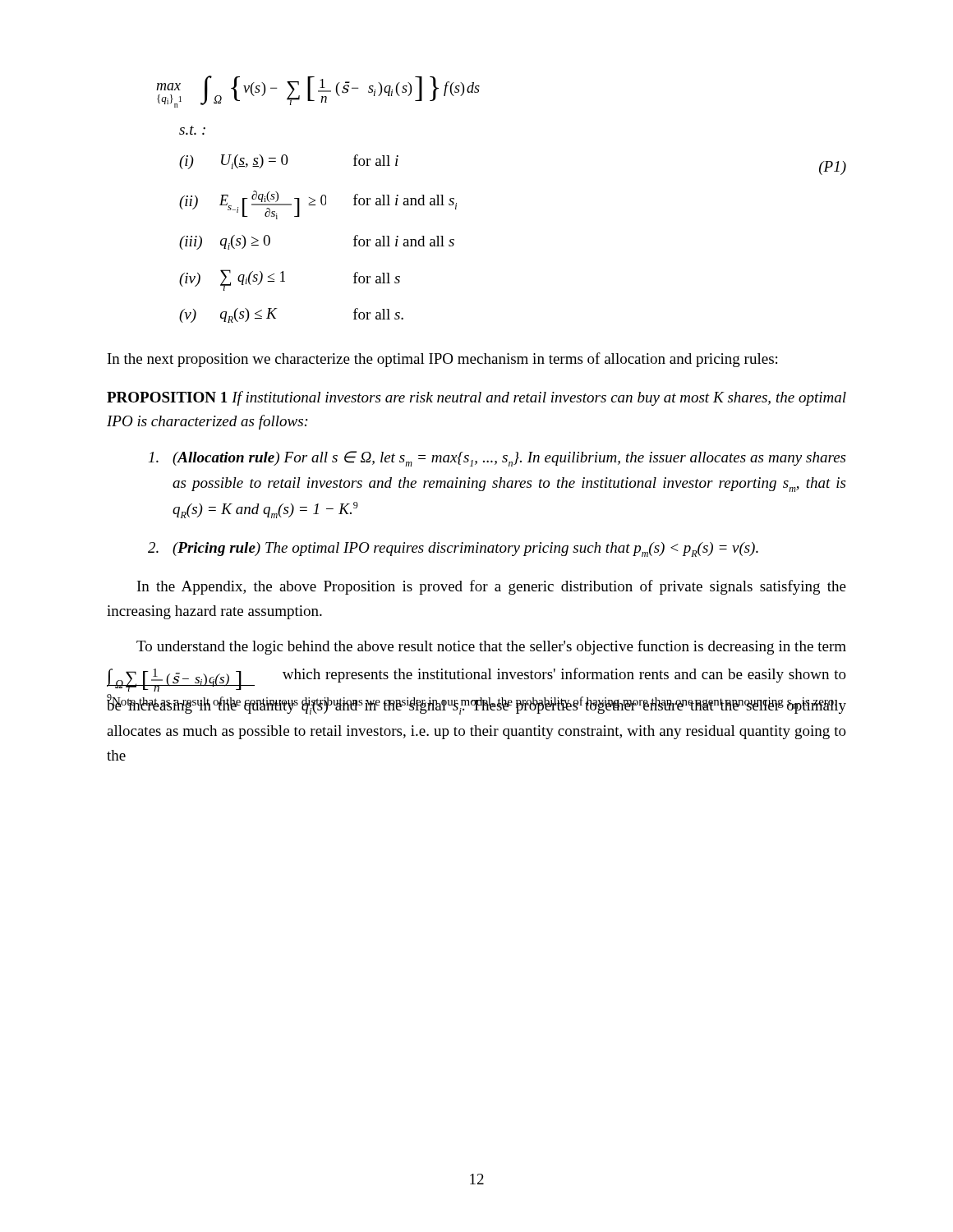
Task: Select the passage starting "max {qi}n1 ∫ Ω"
Action: point(318,92)
